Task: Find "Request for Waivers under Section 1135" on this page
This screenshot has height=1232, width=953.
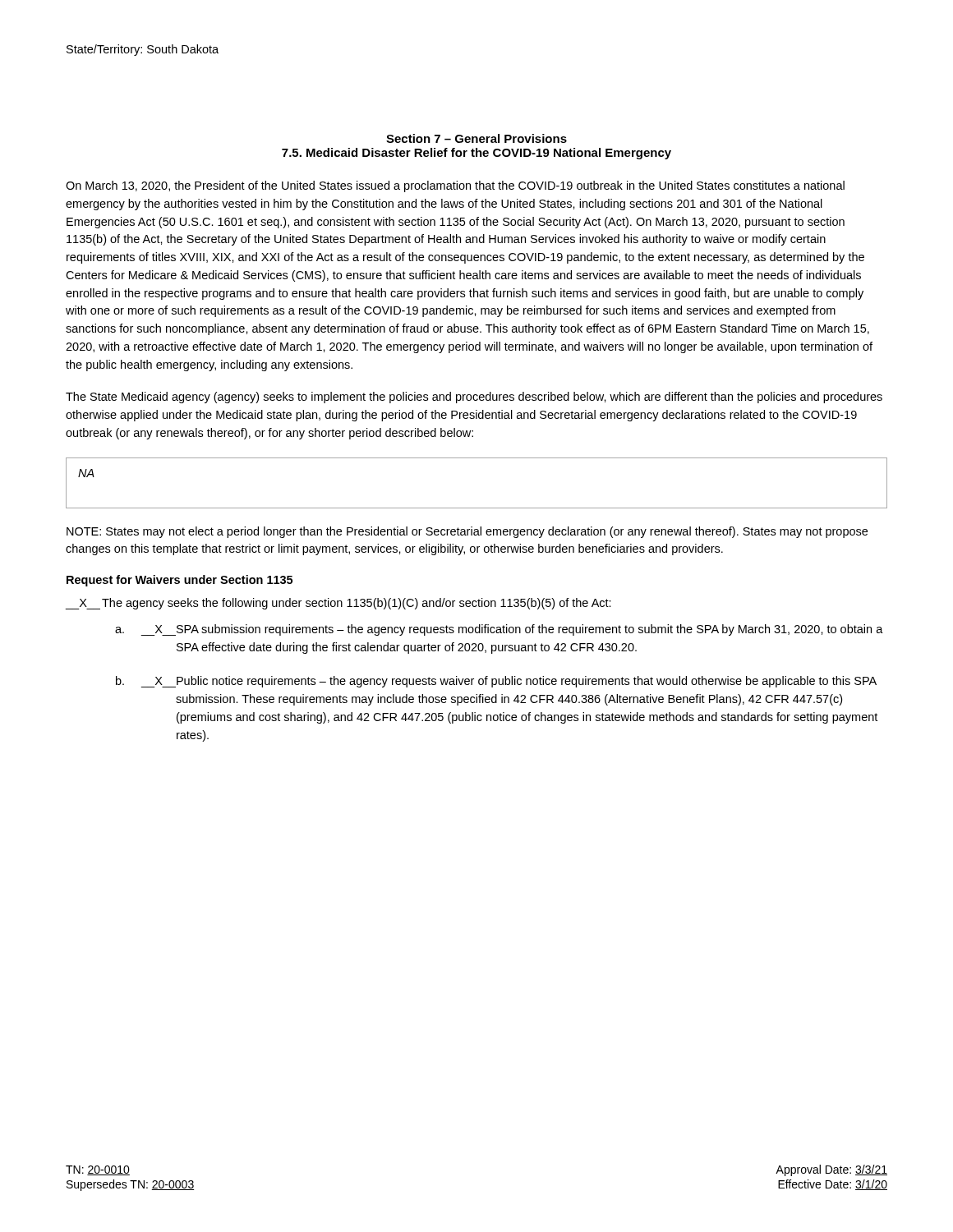Action: pos(179,580)
